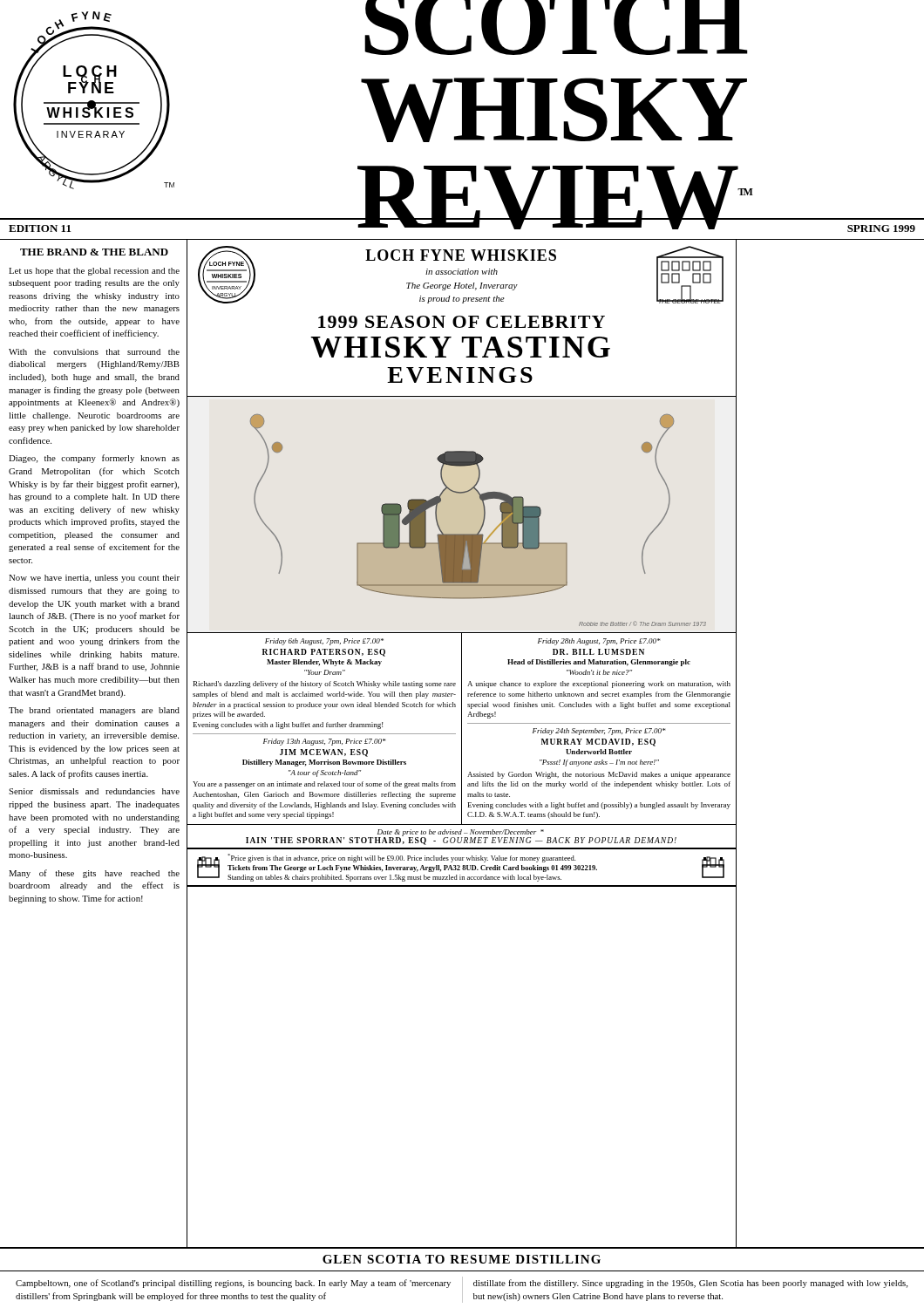Screen dimensions: 1308x924
Task: Navigate to the element starting "SCOTCH WHISKY REVIEWTM"
Action: [554, 119]
